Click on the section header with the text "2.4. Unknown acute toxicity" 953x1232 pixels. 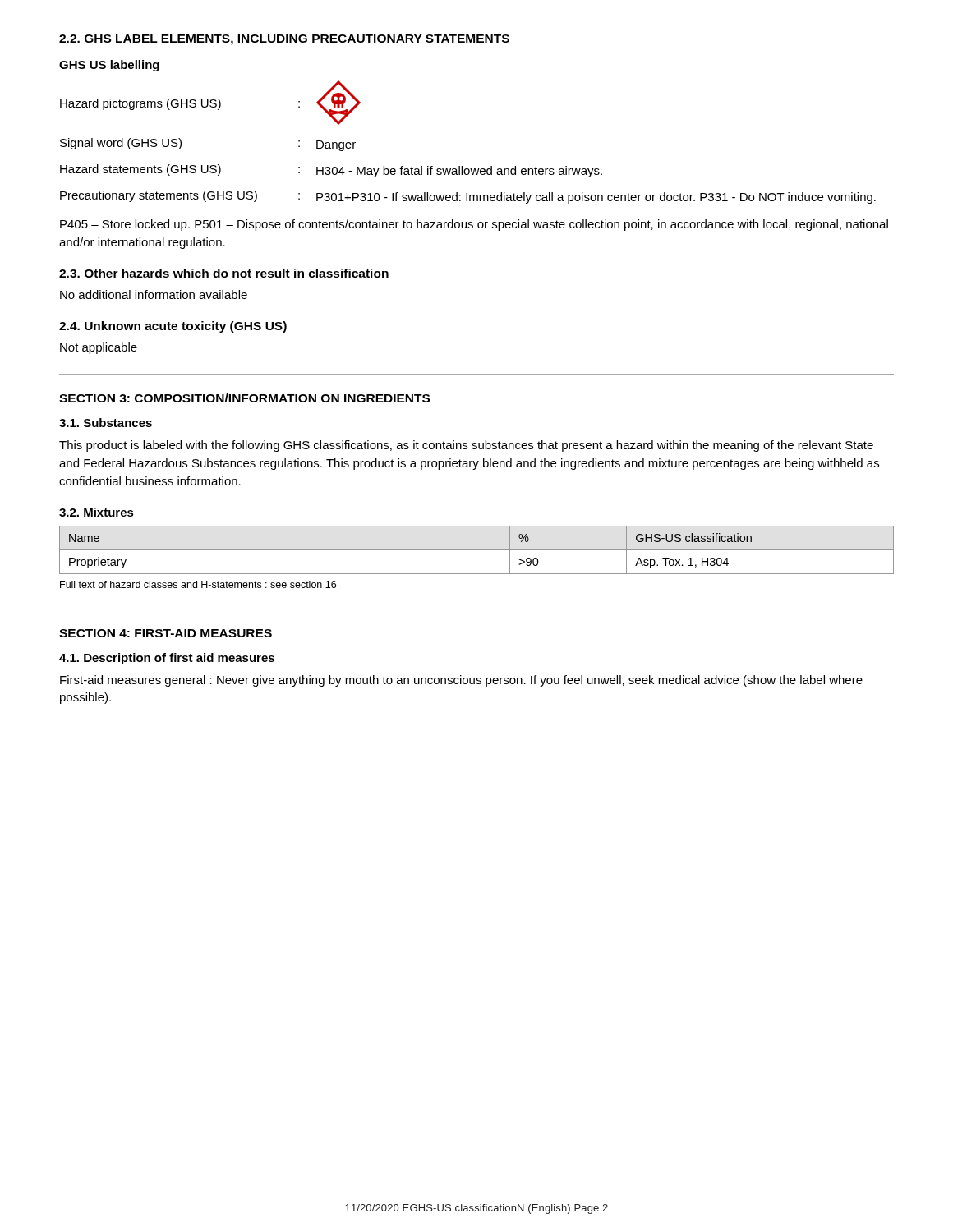(173, 325)
